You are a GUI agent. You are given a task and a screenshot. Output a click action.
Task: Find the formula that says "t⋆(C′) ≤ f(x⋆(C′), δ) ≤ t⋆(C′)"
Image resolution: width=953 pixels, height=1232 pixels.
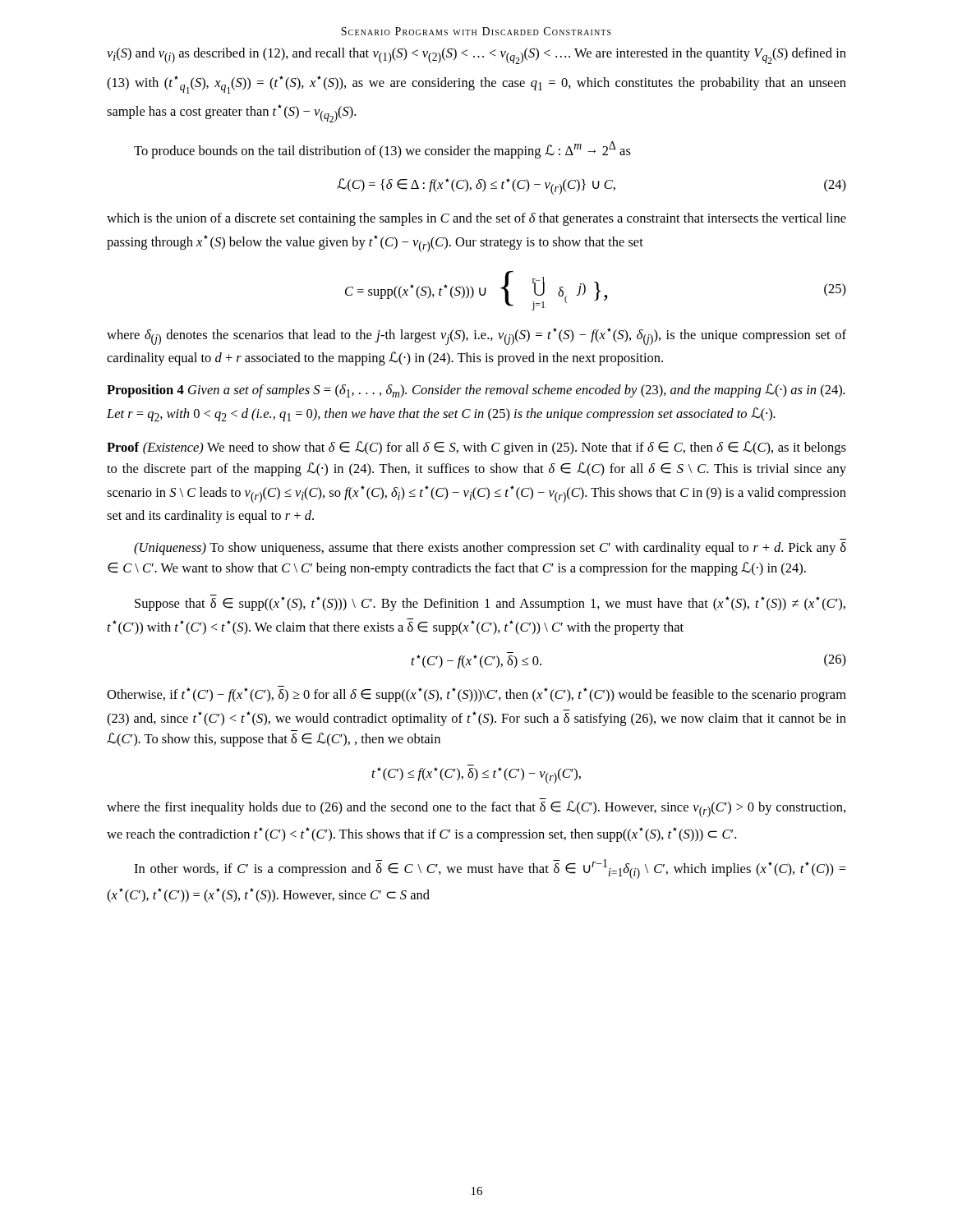point(476,774)
